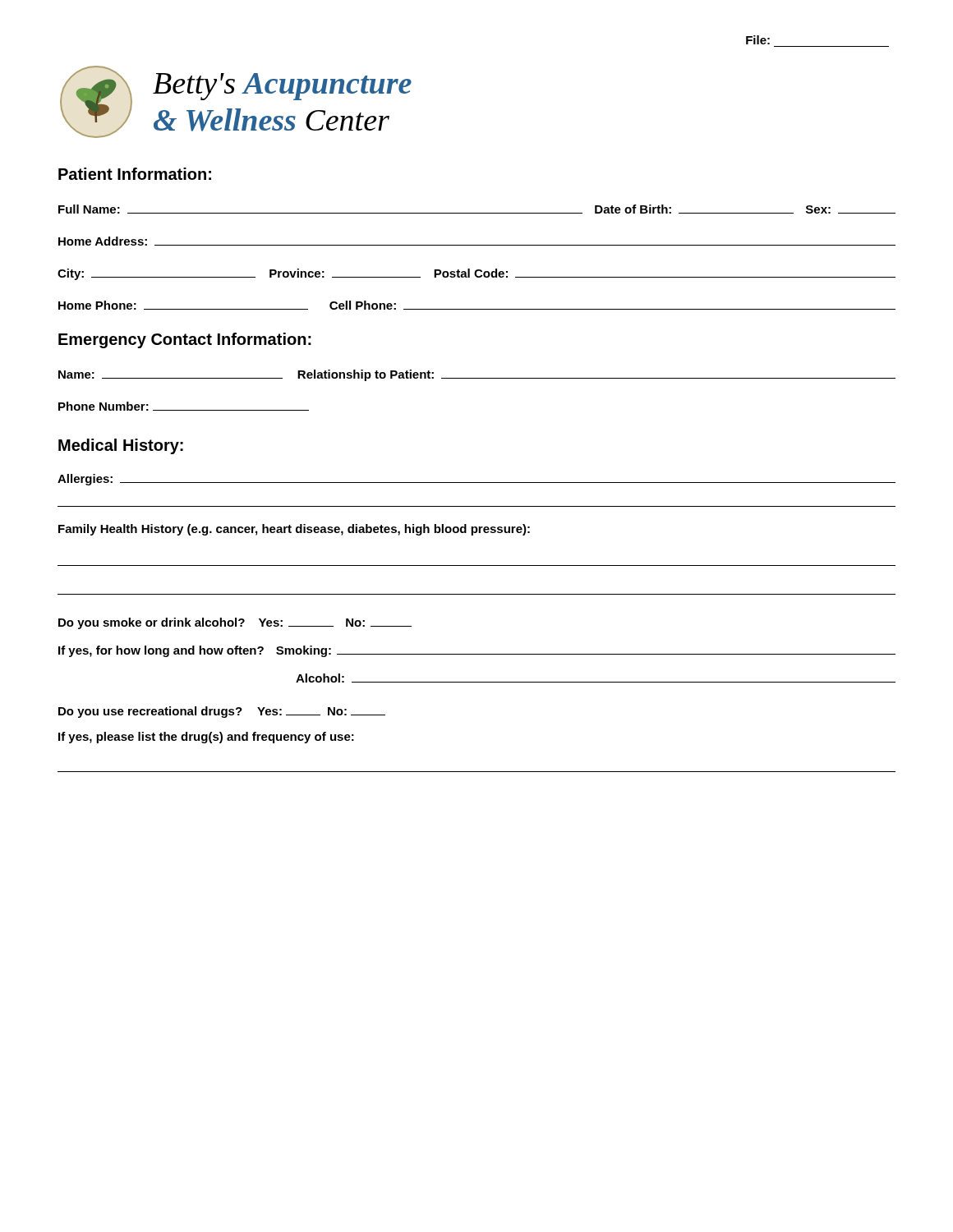Click on the section header that says "Patient Information:"
The image size is (953, 1232).
click(135, 174)
